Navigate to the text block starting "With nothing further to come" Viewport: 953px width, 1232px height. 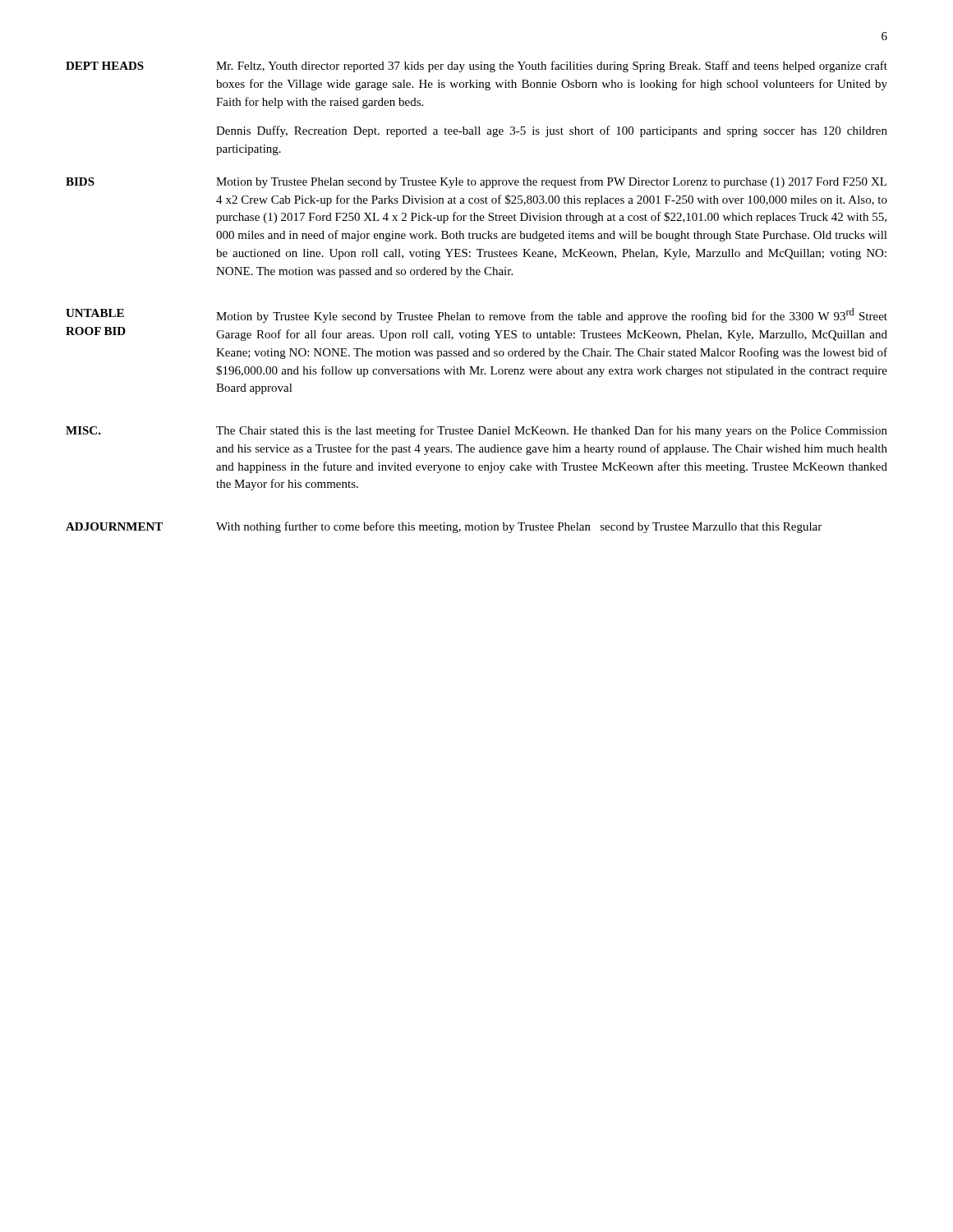pyautogui.click(x=552, y=527)
